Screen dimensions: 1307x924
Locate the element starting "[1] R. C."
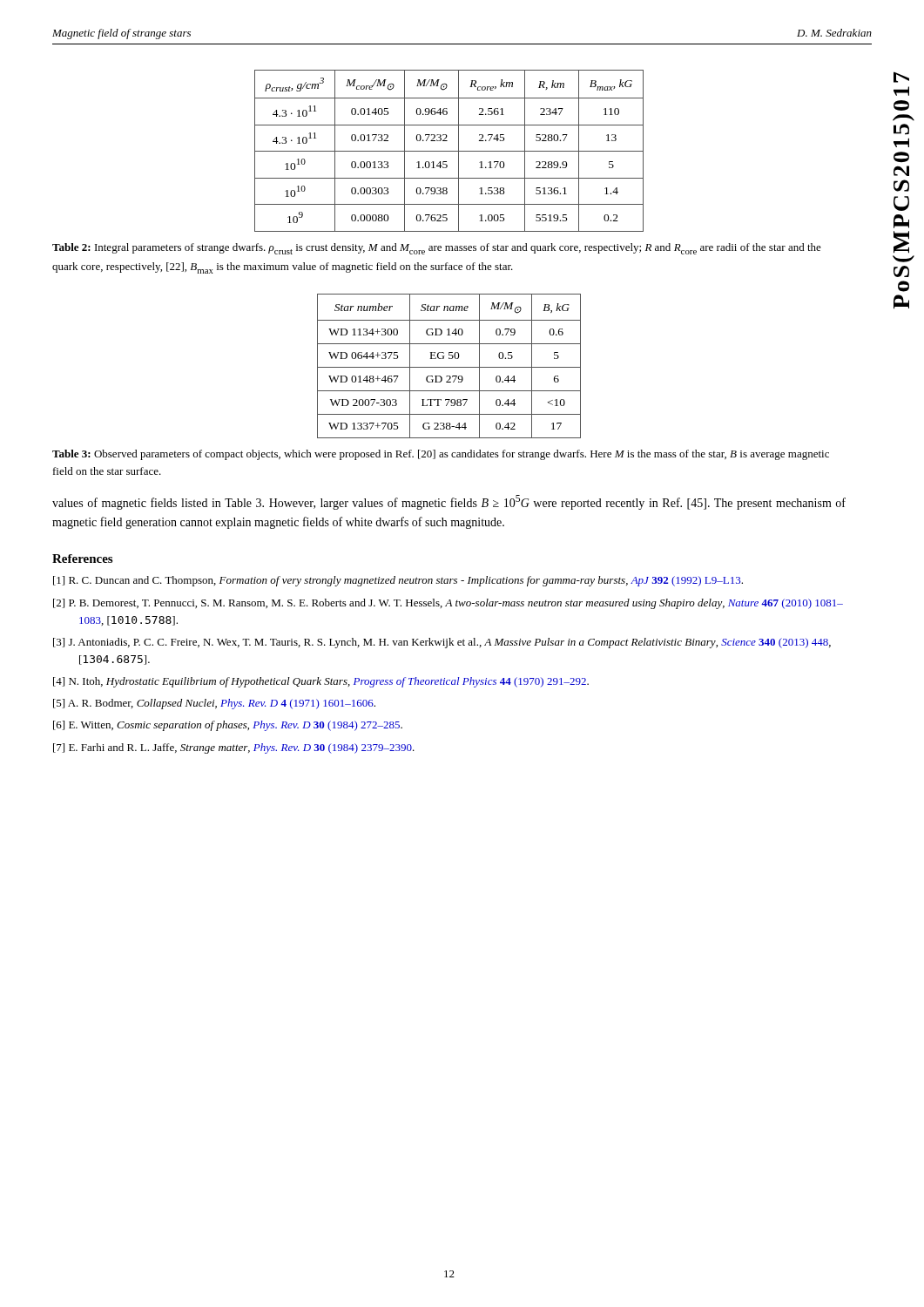point(398,580)
